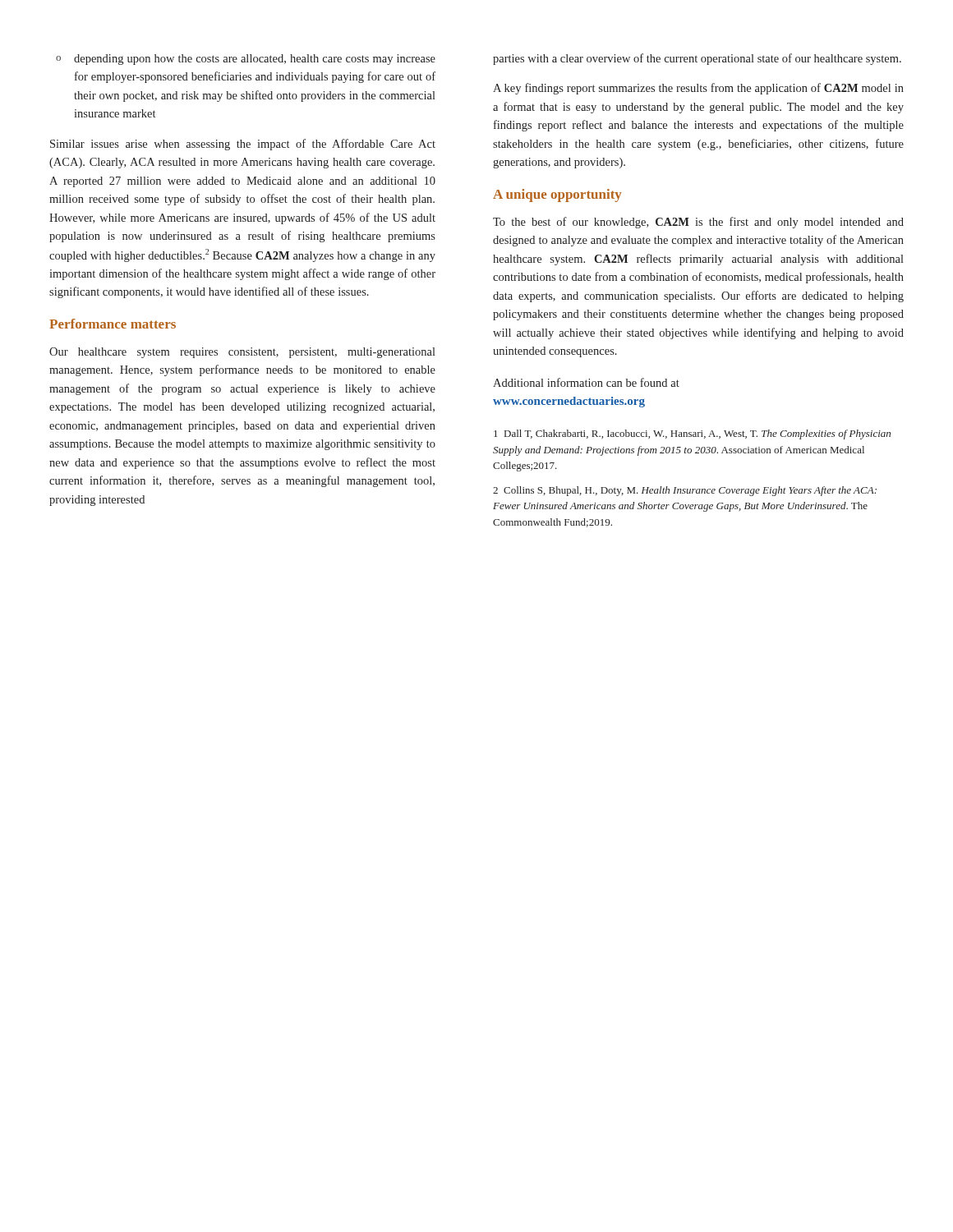Locate the text block with the text "Additional information can be found at"
The height and width of the screenshot is (1232, 953).
(x=586, y=392)
